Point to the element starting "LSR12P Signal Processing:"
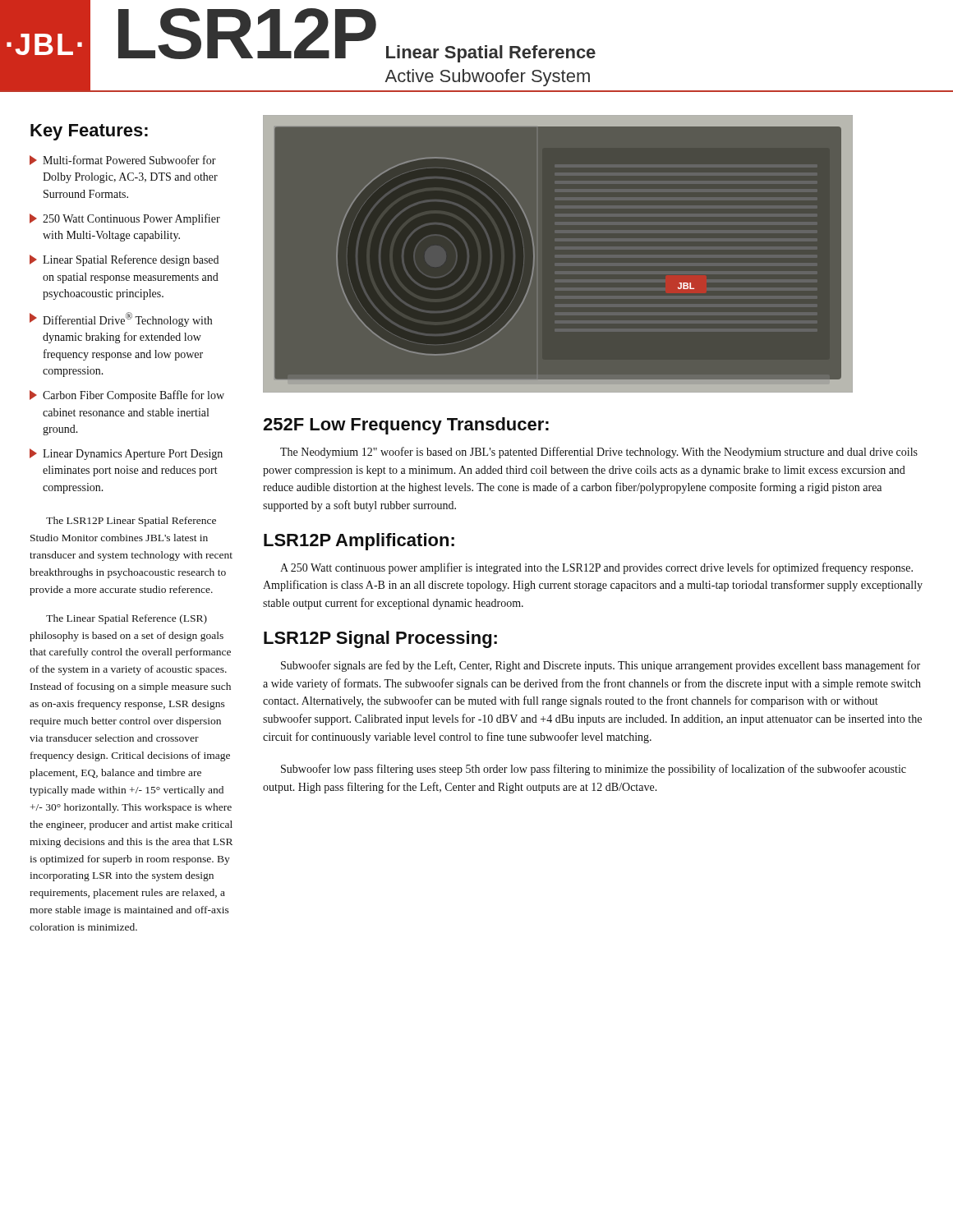This screenshot has width=953, height=1232. [x=380, y=639]
